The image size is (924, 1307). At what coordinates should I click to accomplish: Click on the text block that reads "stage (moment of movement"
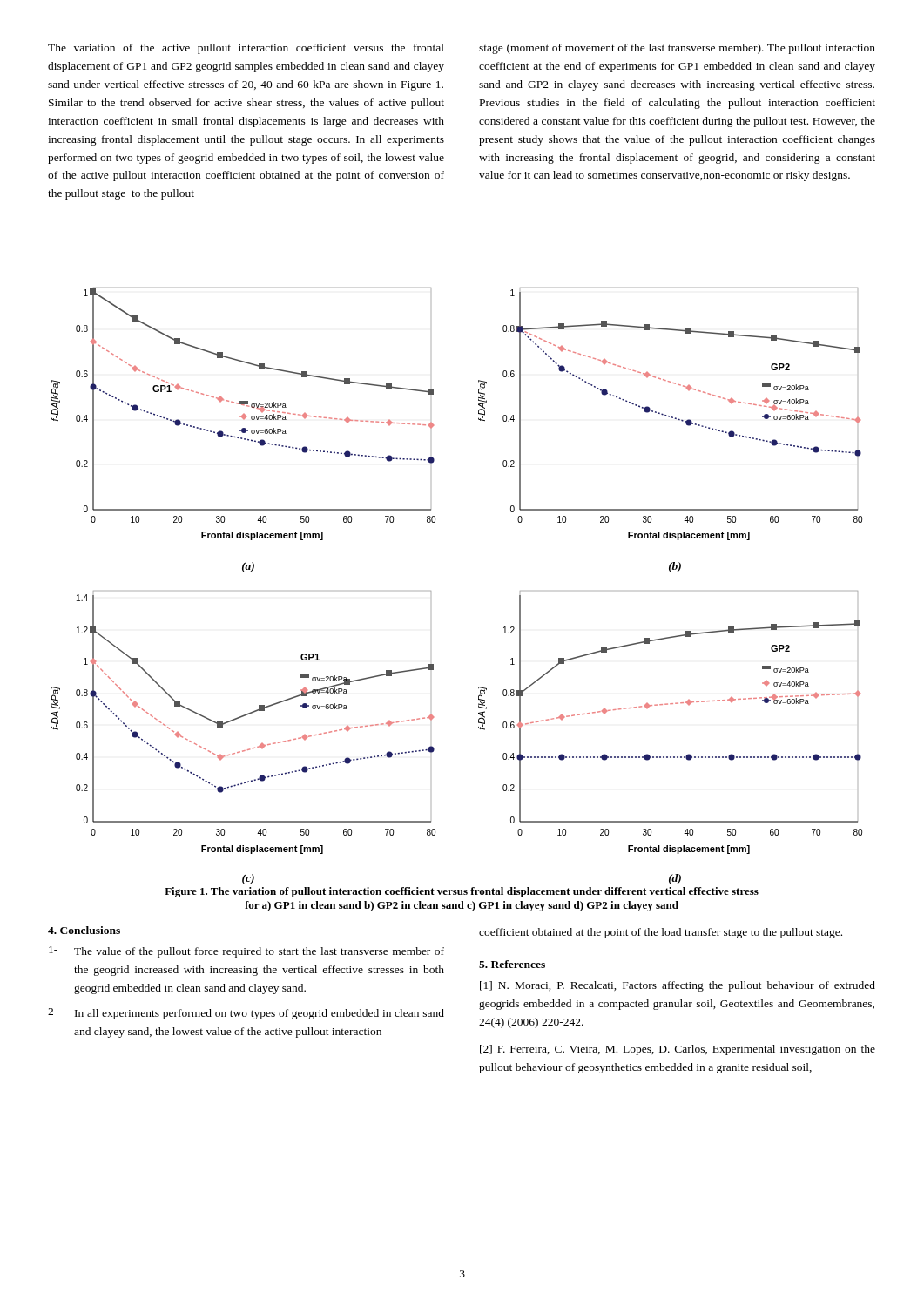pyautogui.click(x=677, y=111)
